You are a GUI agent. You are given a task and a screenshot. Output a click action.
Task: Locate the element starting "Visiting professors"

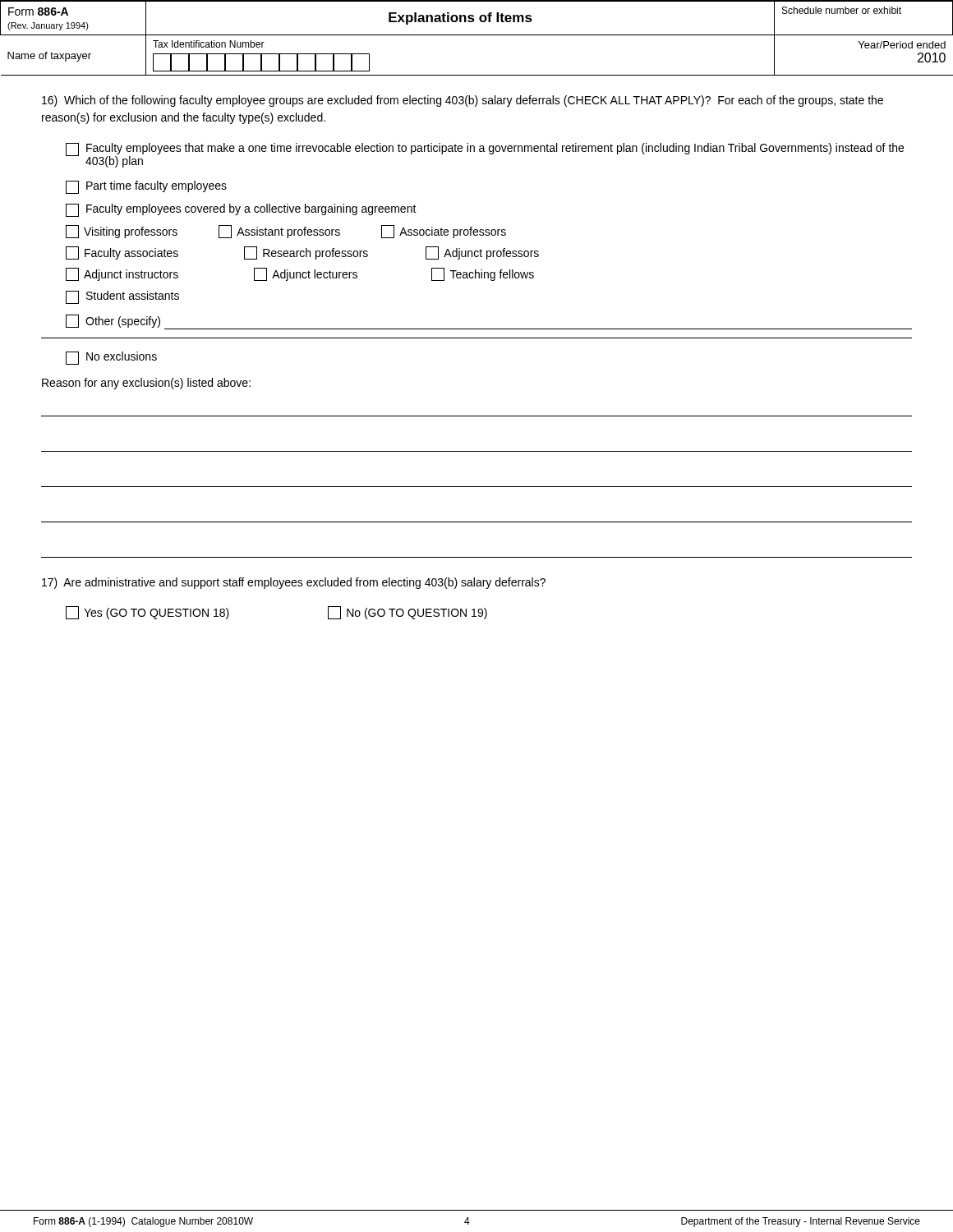point(122,232)
